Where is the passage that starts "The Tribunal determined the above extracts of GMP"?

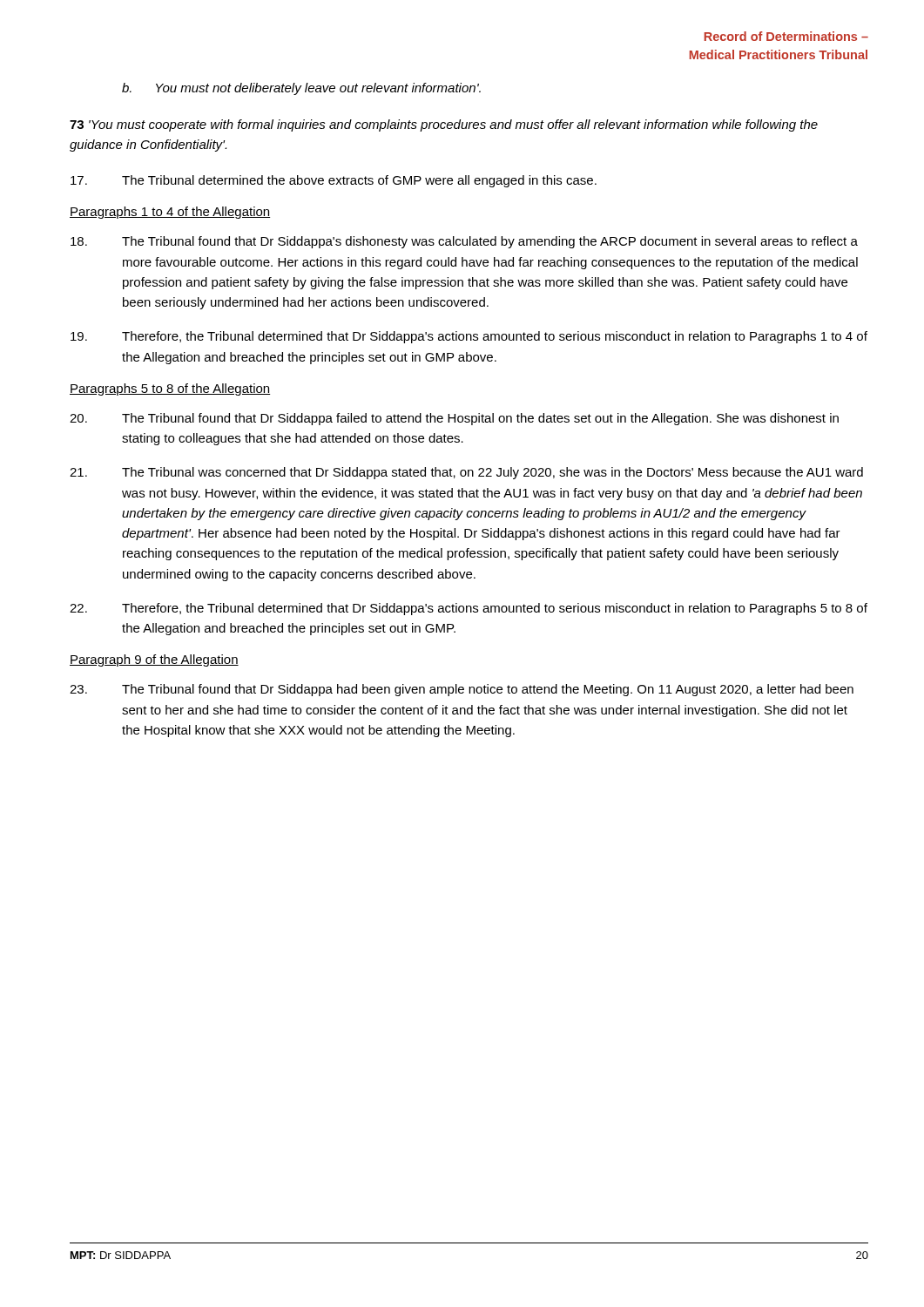[x=469, y=180]
